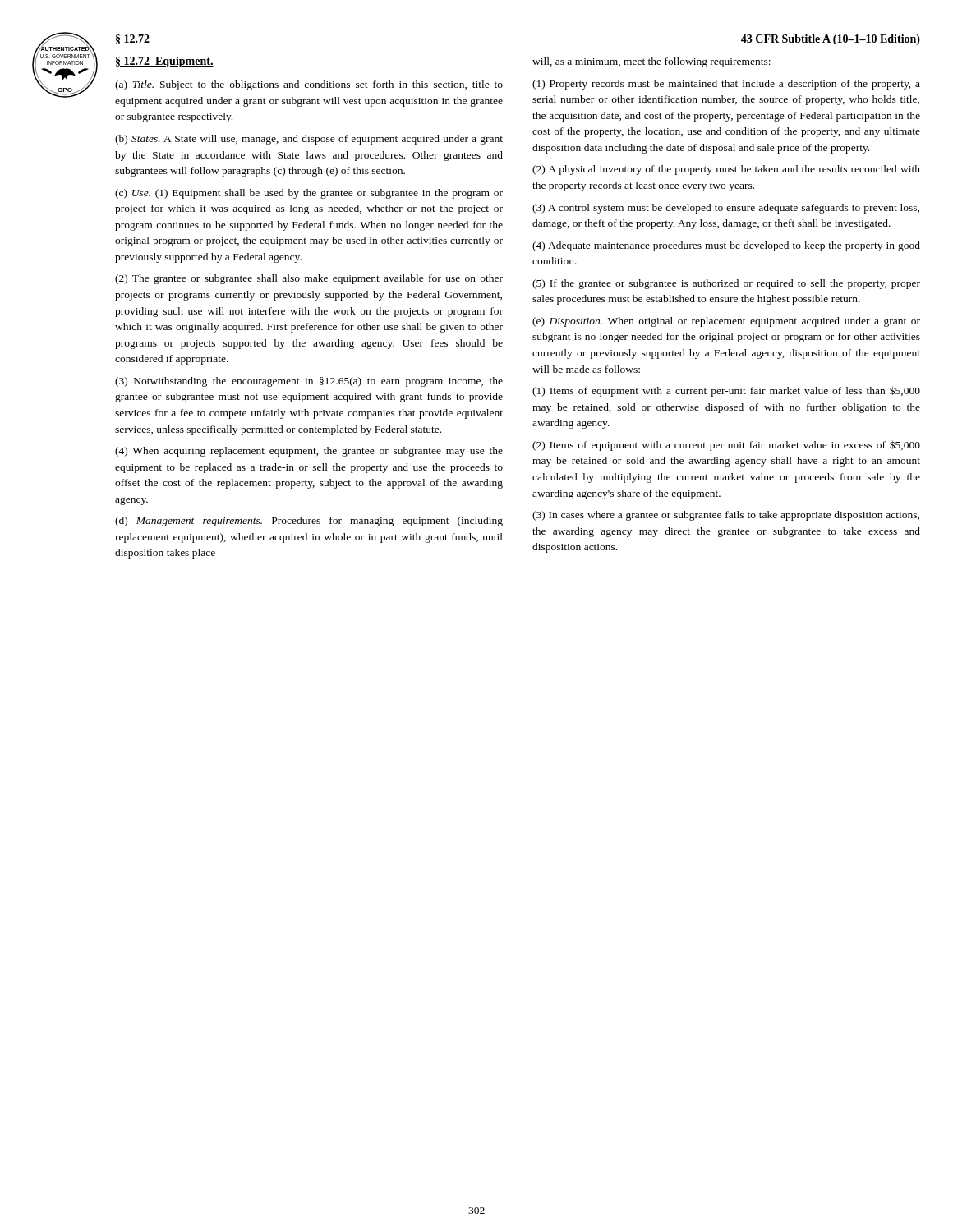Locate the text block that says "(3) Notwithstanding the encouragement"
Screen dimensions: 1232x953
pyautogui.click(x=309, y=405)
